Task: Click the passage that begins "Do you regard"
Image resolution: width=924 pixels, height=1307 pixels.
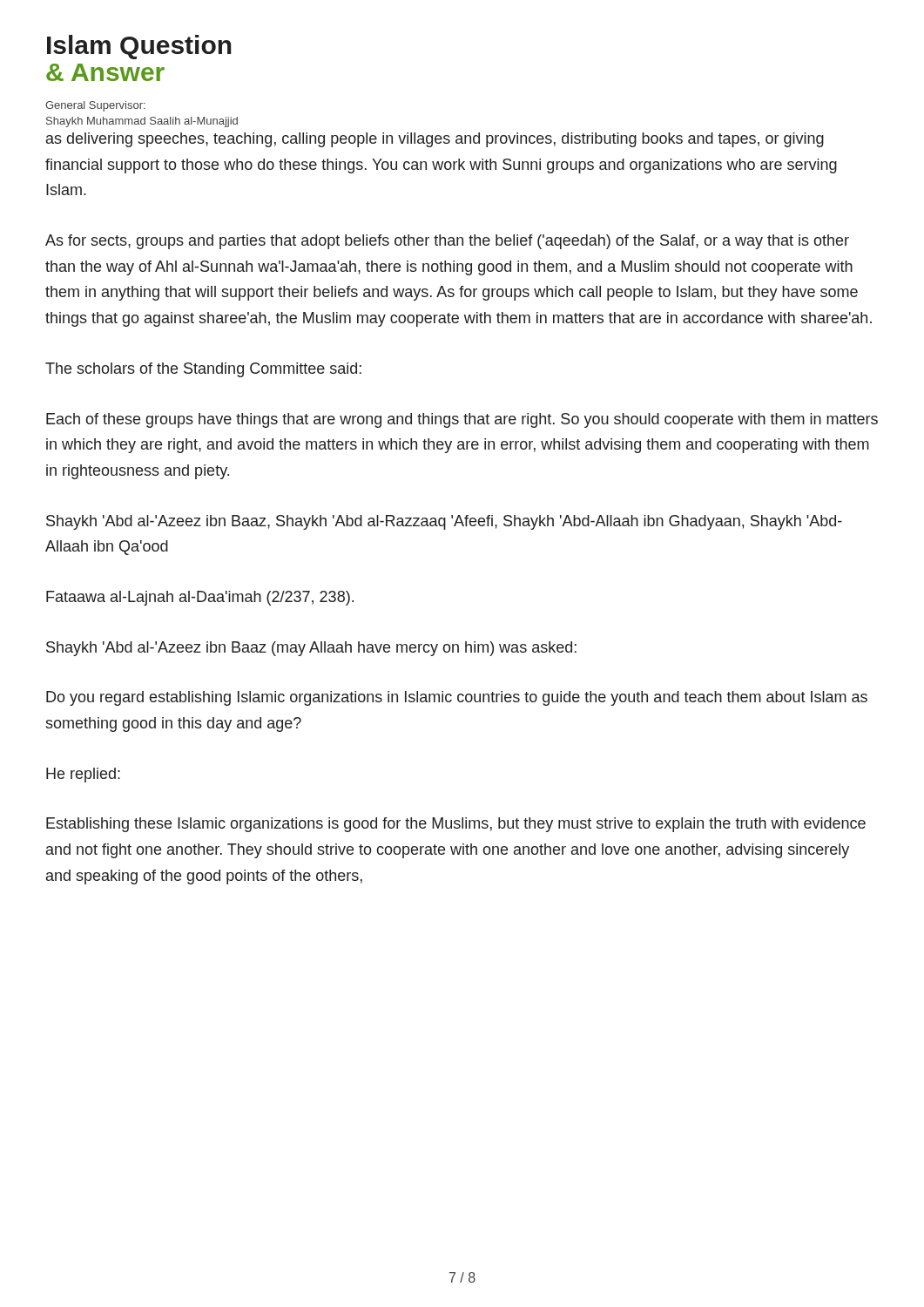Action: (457, 710)
